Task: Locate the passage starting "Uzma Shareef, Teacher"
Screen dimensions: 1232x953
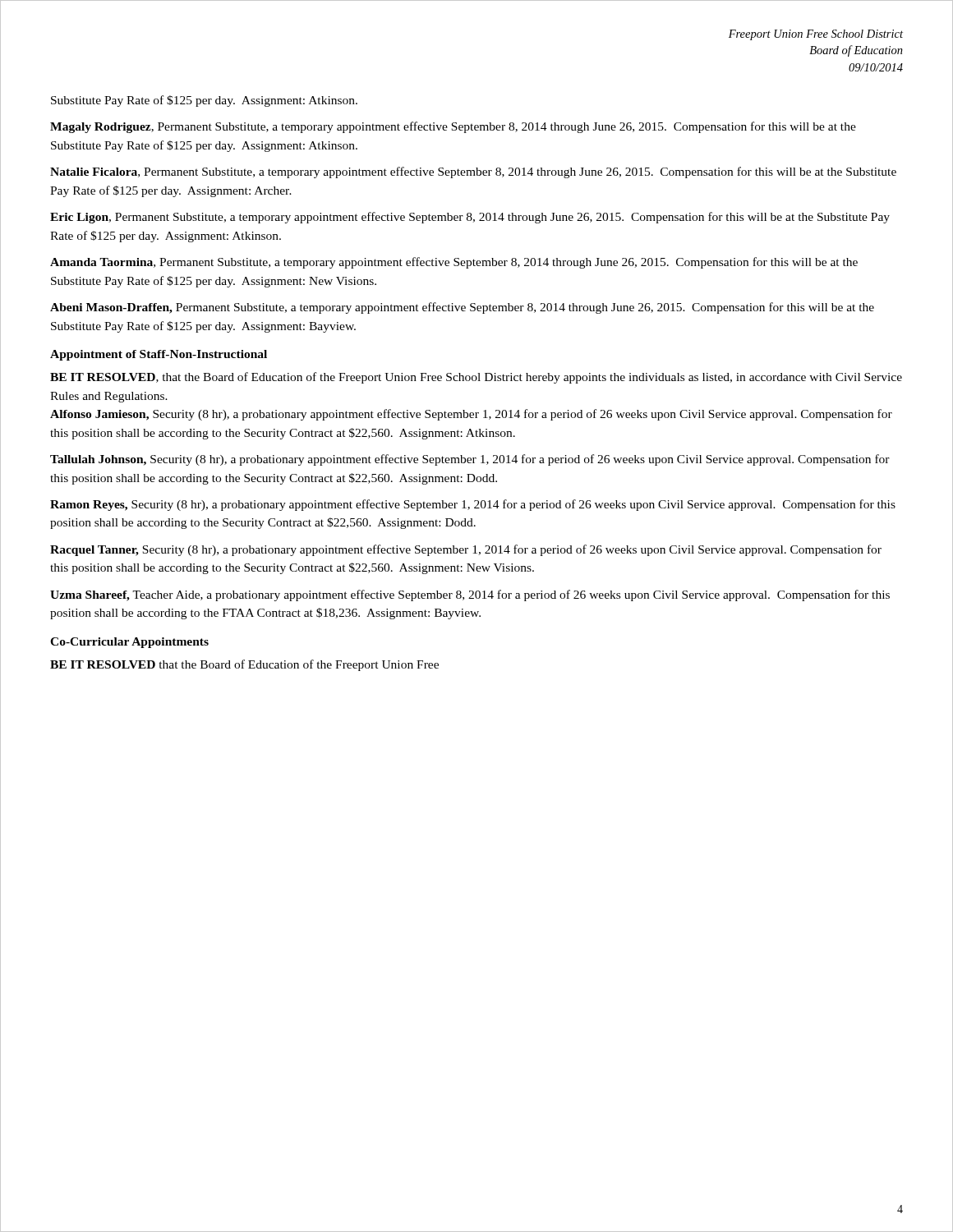Action: [x=470, y=603]
